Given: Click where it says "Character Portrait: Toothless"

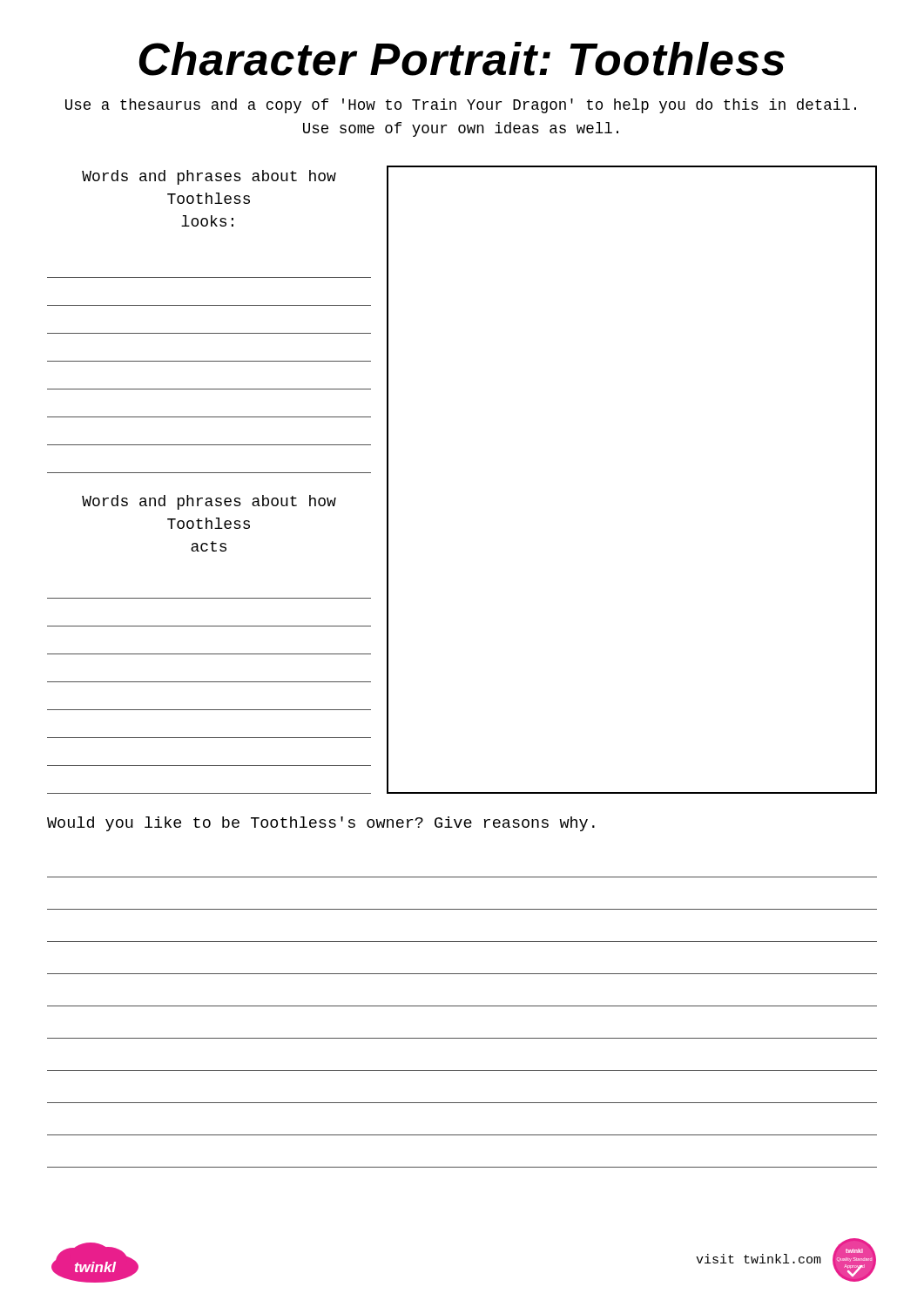Looking at the screenshot, I should click(x=462, y=59).
